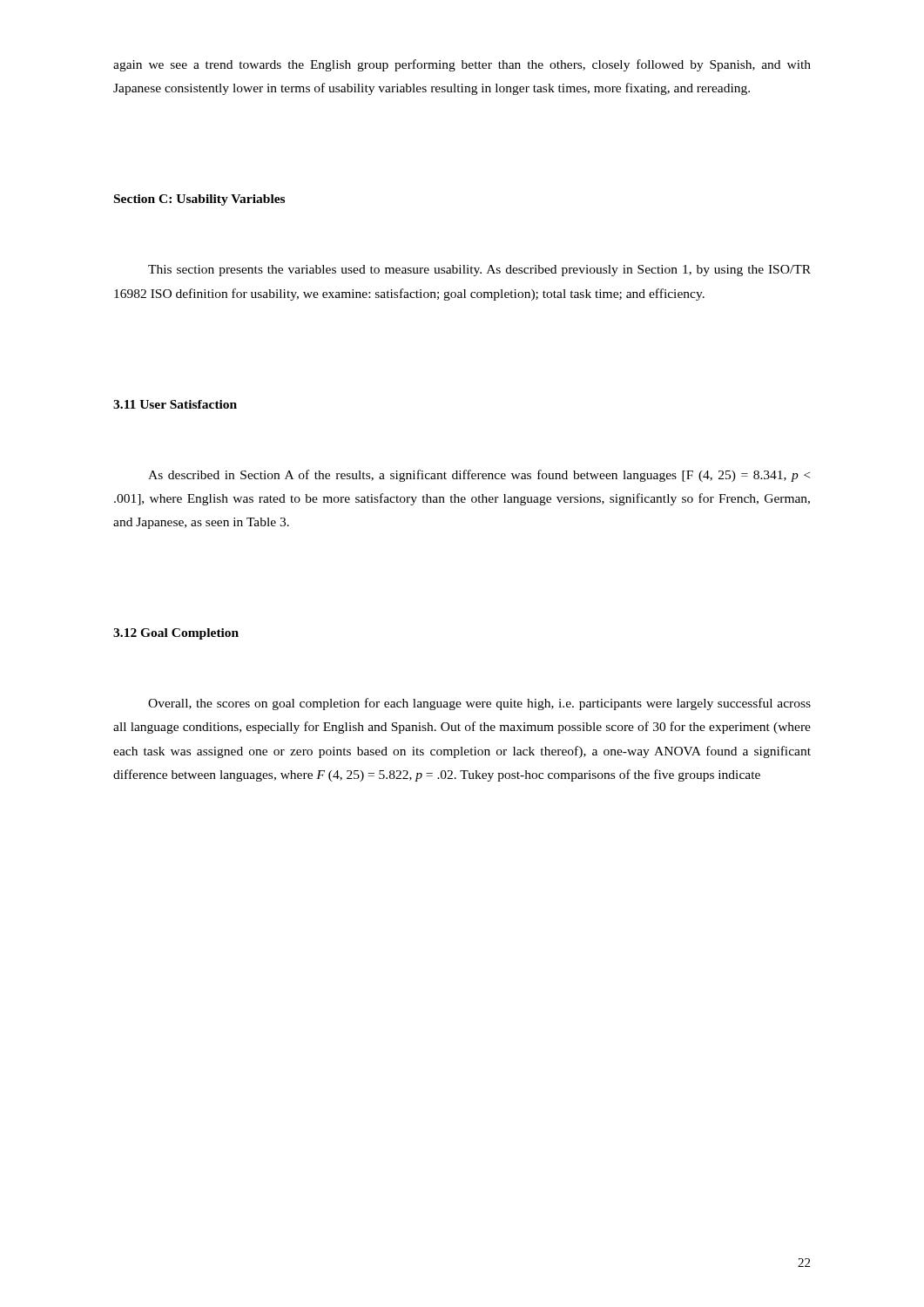This screenshot has height=1307, width=924.
Task: Navigate to the region starting "This section presents the variables used to measure"
Action: [x=462, y=281]
